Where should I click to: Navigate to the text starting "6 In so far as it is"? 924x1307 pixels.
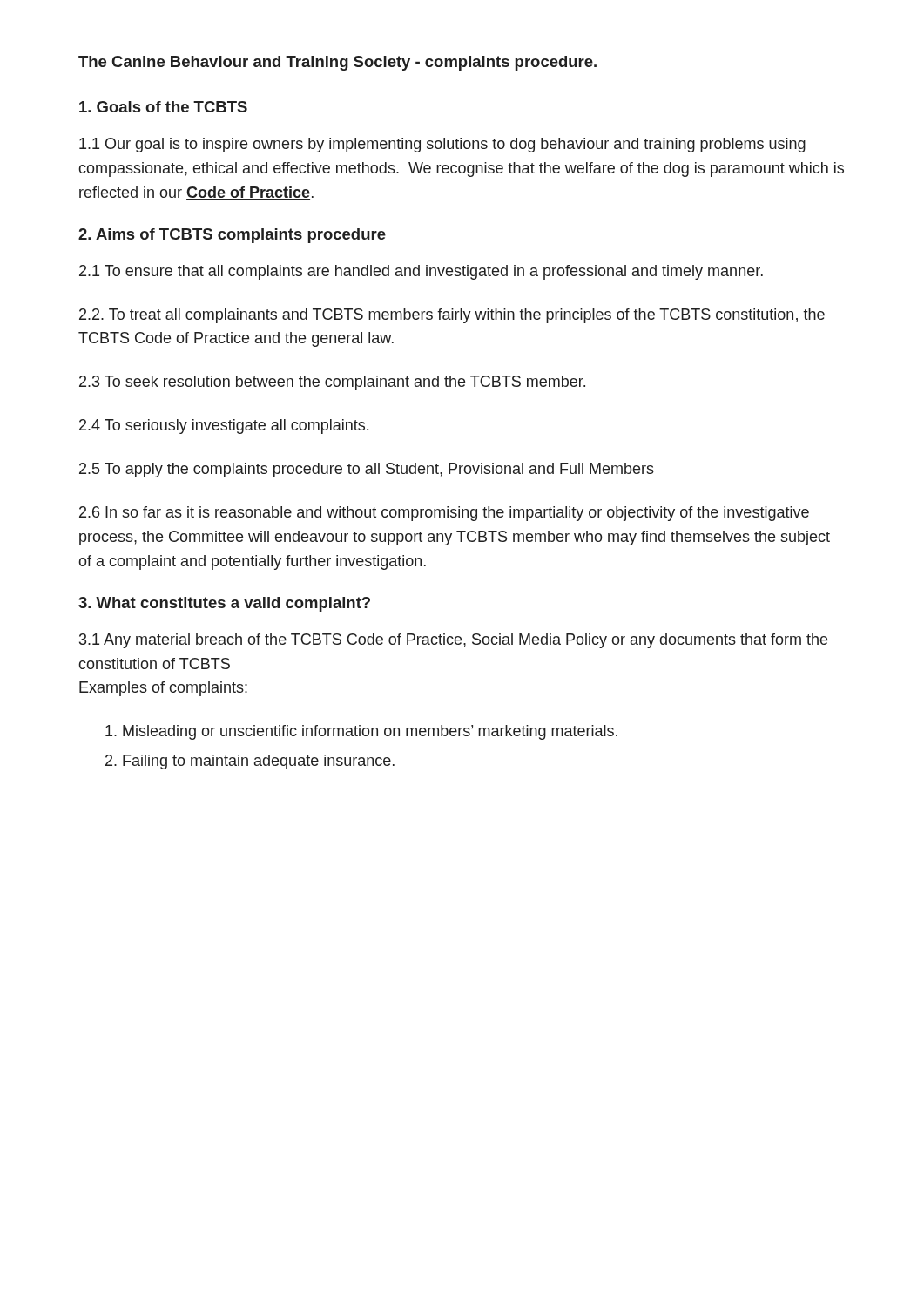coord(454,537)
